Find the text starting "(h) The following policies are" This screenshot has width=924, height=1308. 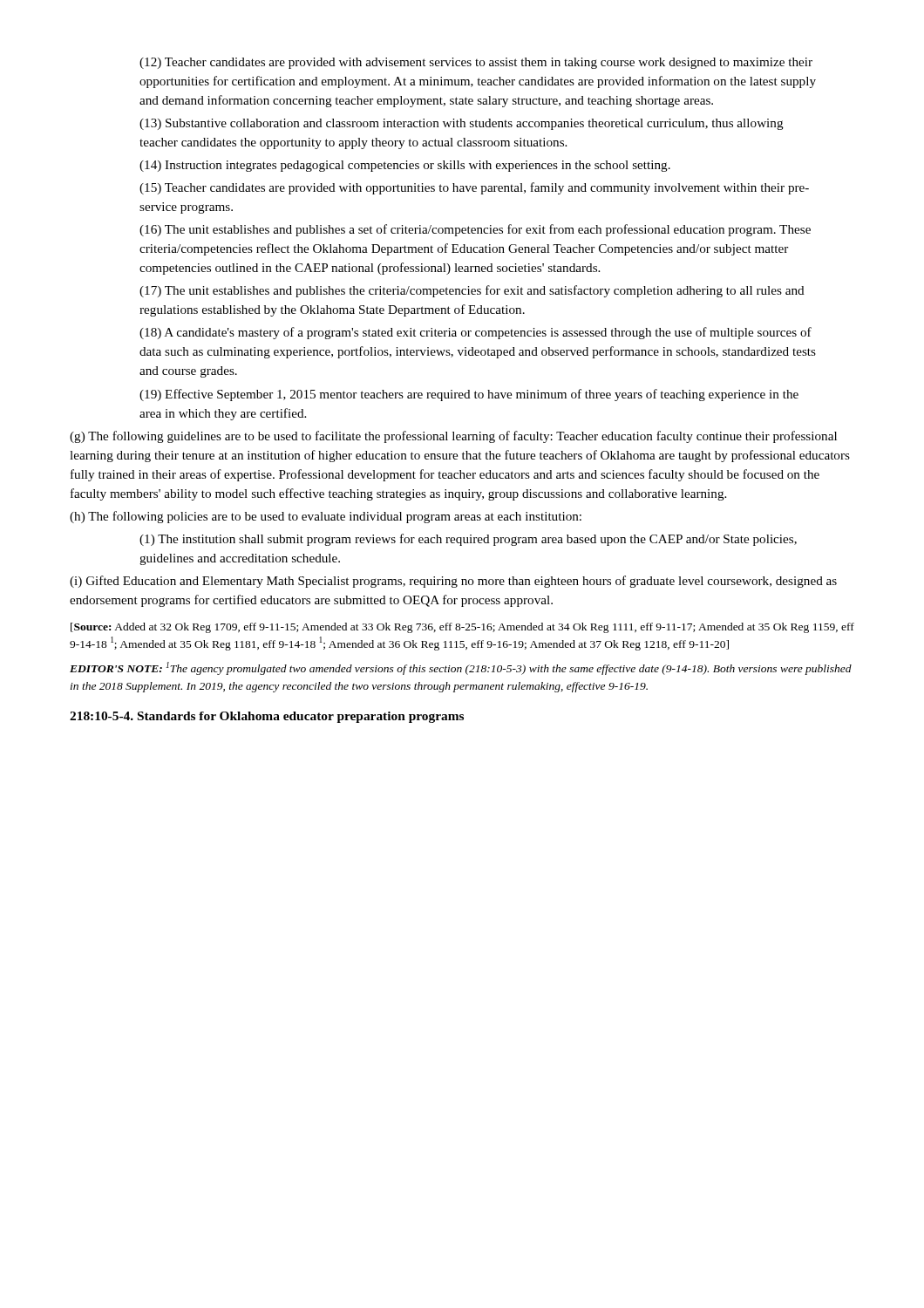[x=462, y=516]
